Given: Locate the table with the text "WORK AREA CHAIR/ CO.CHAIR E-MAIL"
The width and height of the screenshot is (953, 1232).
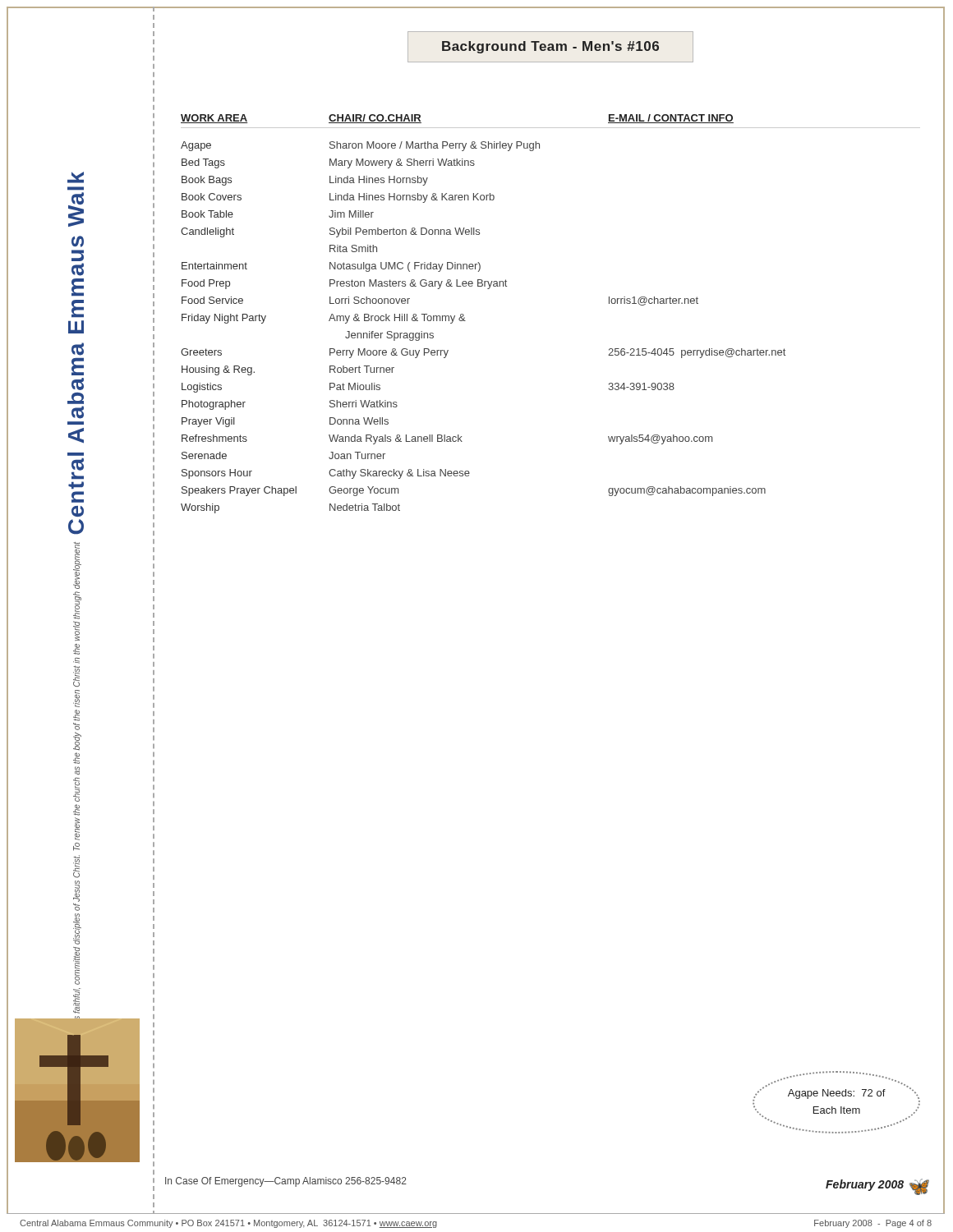Looking at the screenshot, I should (x=550, y=314).
